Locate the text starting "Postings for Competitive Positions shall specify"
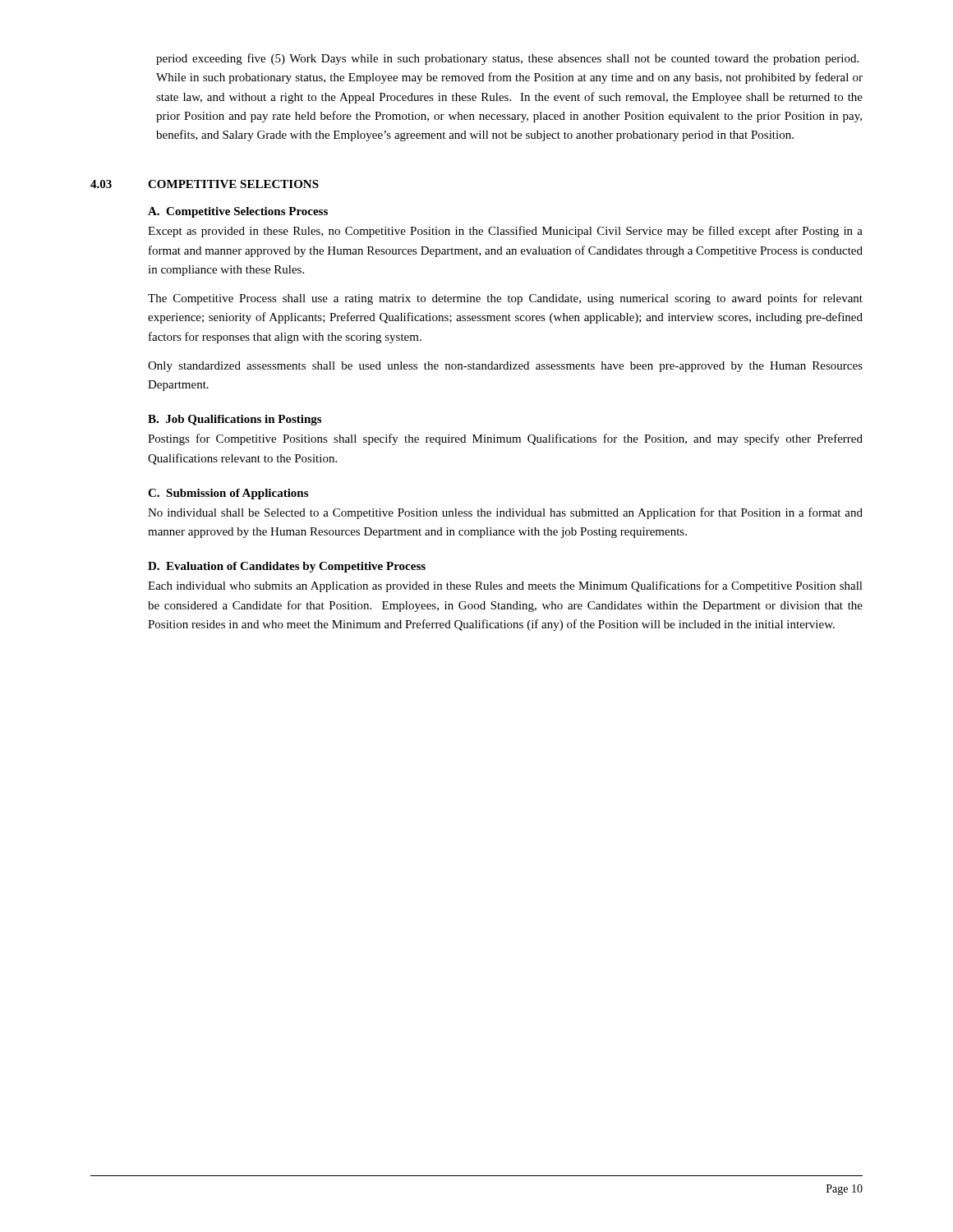The width and height of the screenshot is (953, 1232). point(505,448)
